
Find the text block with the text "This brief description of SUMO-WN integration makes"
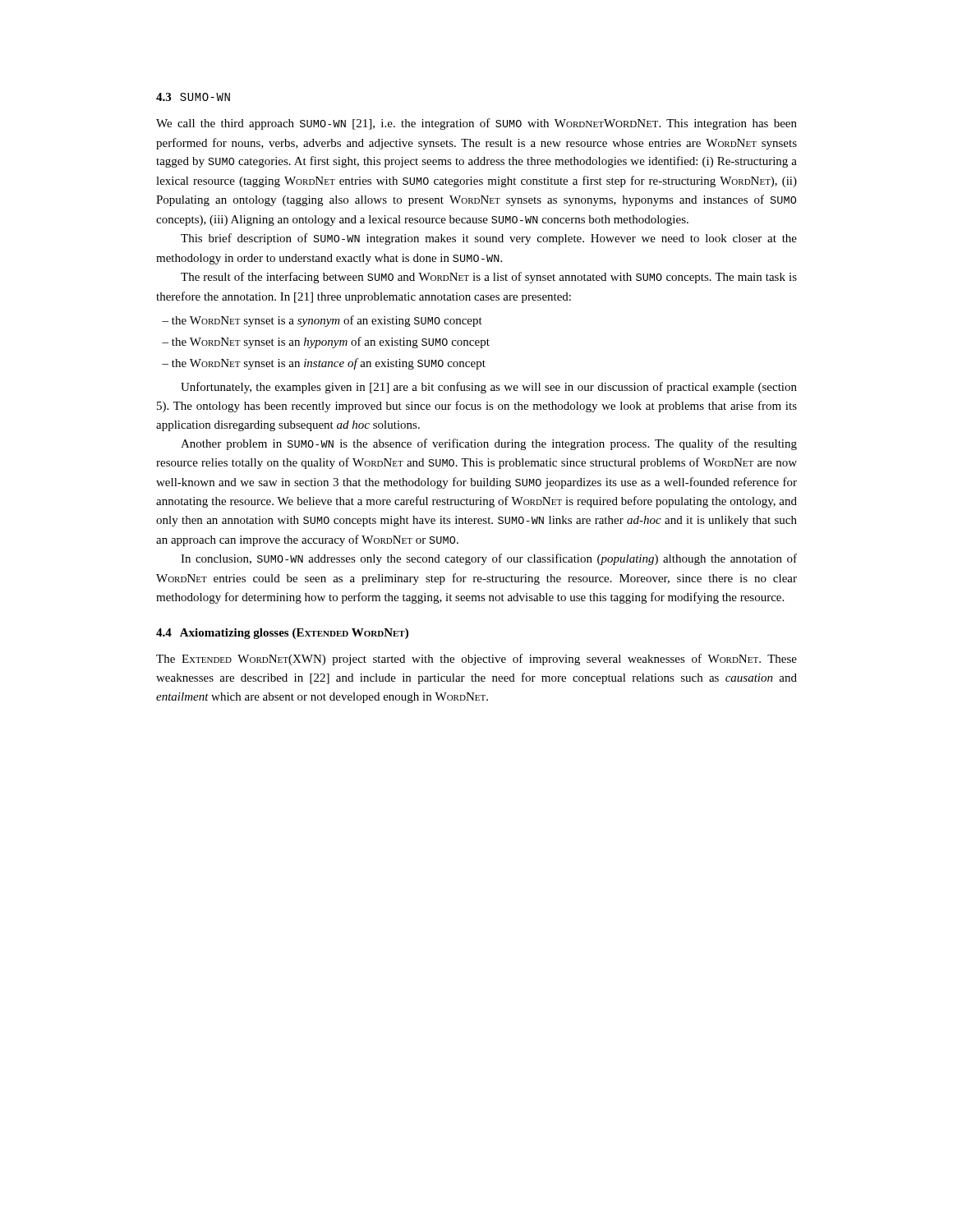pyautogui.click(x=476, y=249)
